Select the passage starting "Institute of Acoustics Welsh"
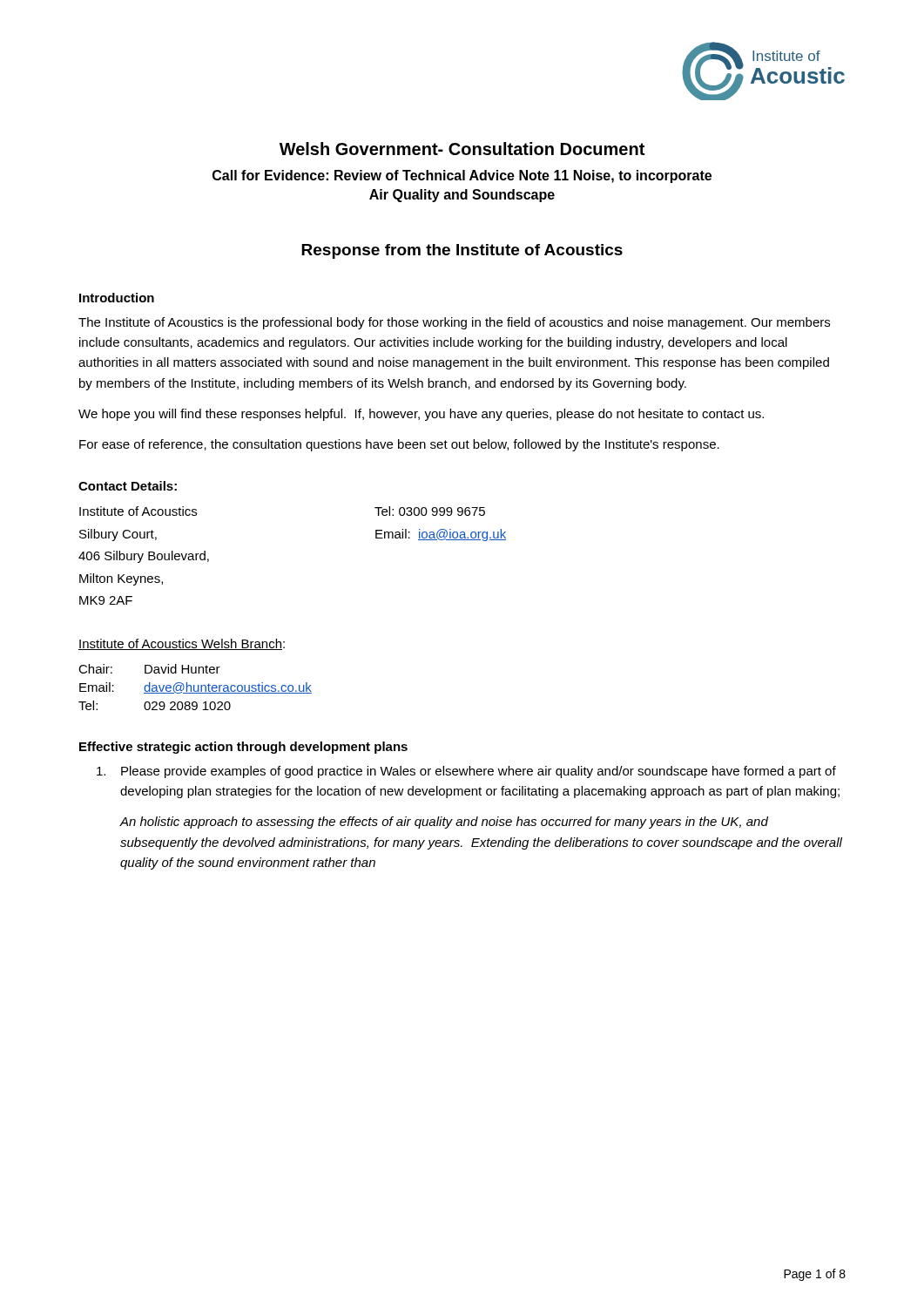The width and height of the screenshot is (924, 1307). point(182,643)
